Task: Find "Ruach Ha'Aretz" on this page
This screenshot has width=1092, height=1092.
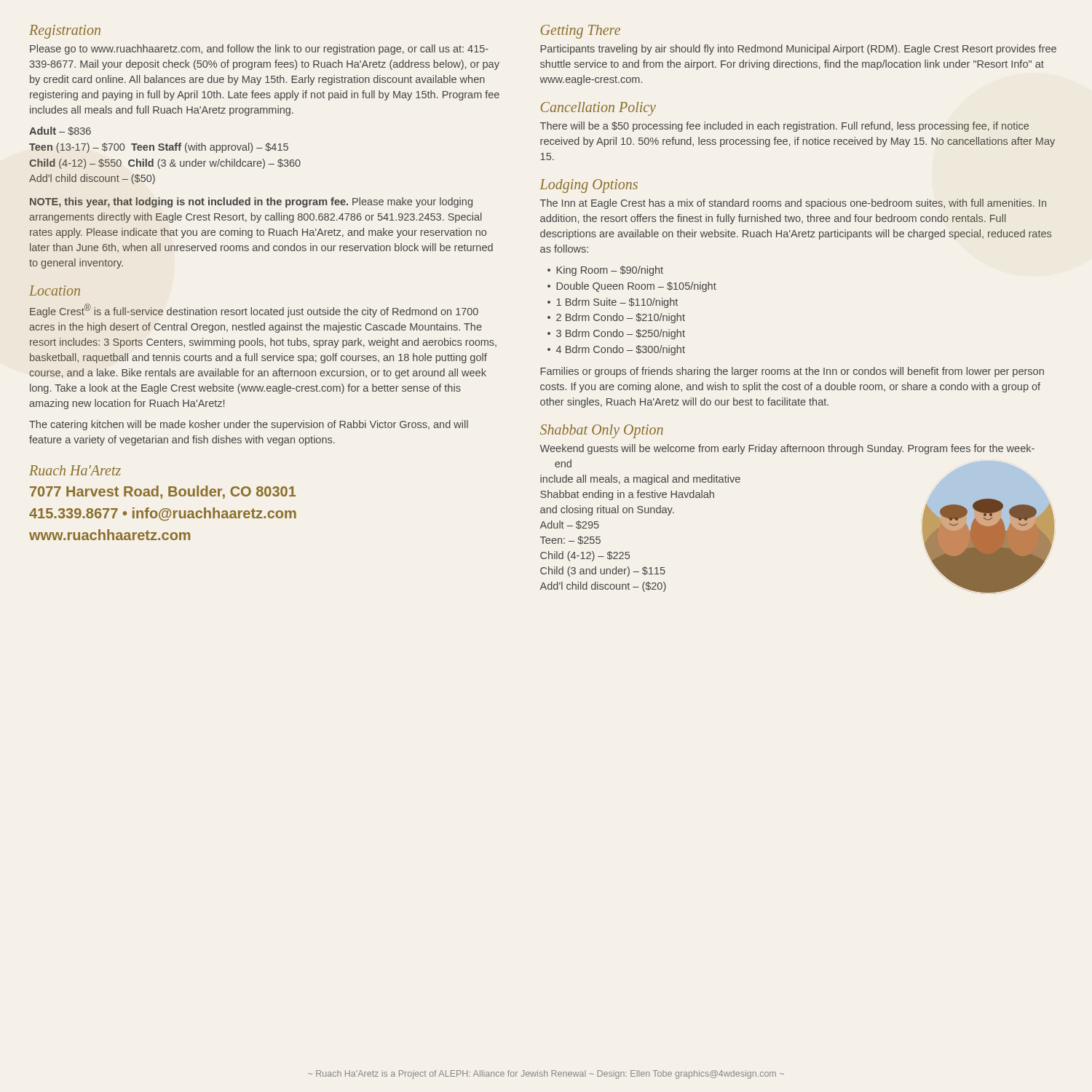Action: point(75,470)
